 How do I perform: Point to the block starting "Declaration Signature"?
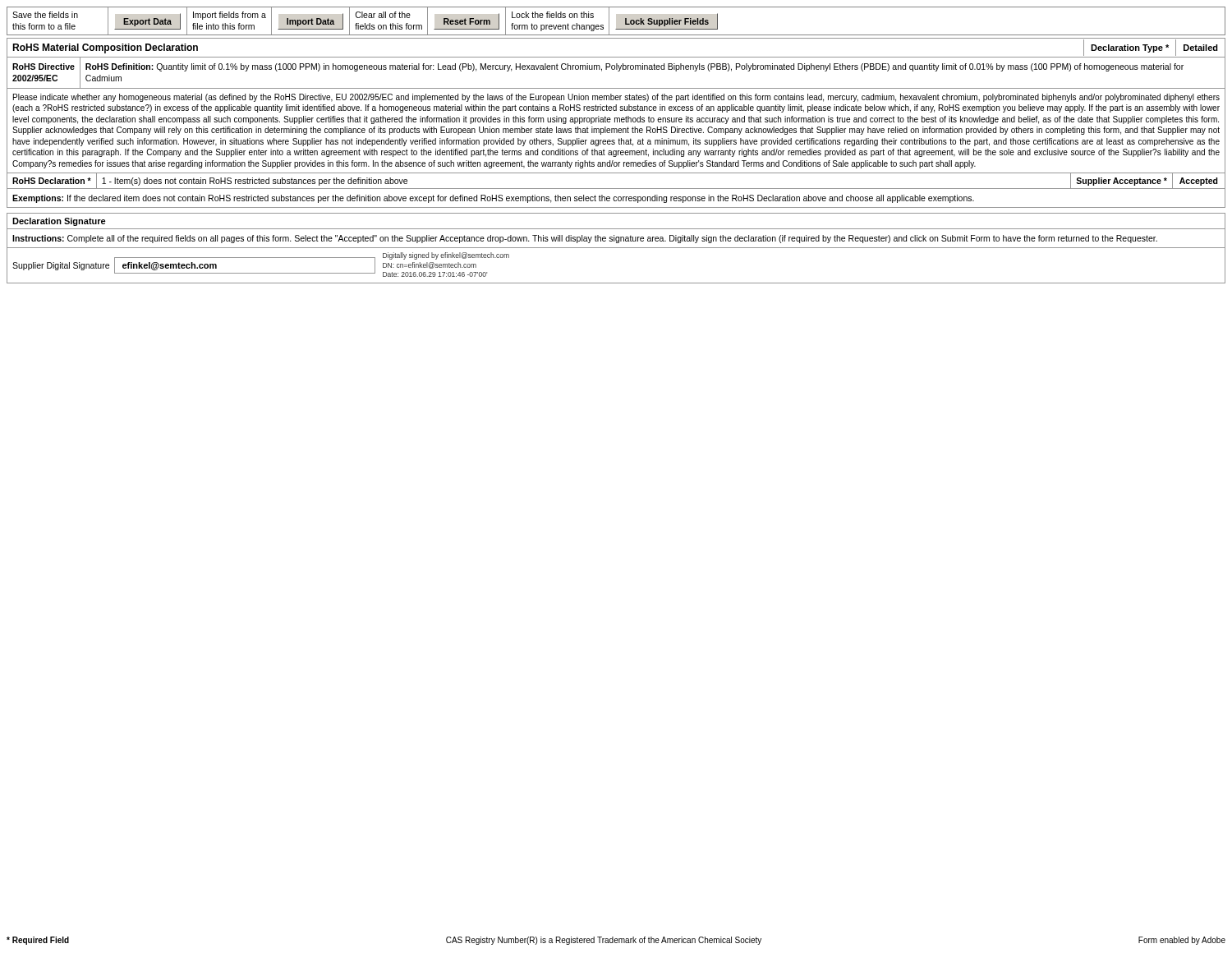(x=59, y=221)
